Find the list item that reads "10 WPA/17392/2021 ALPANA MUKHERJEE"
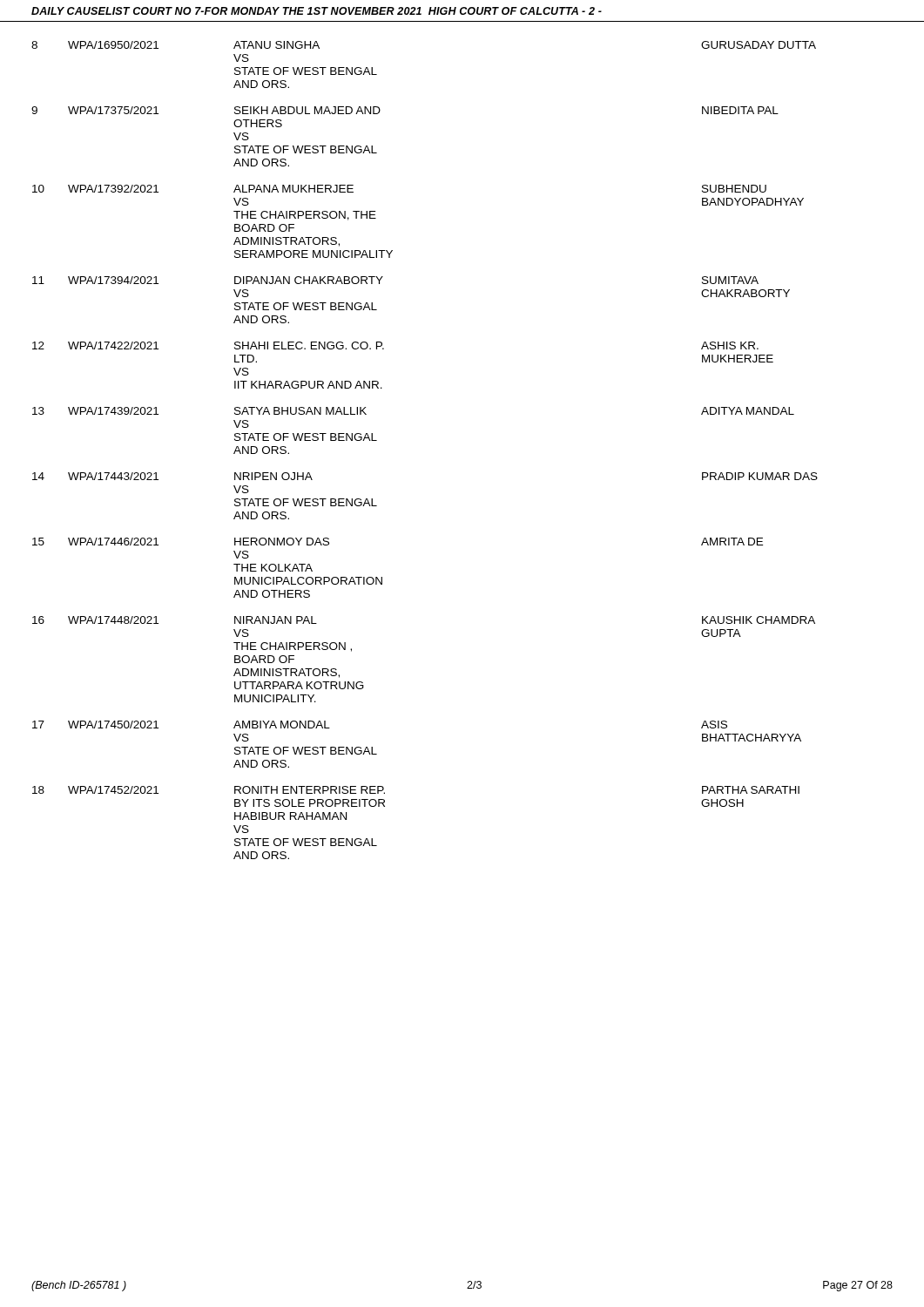Screen dimensions: 1307x924 [117, 188]
